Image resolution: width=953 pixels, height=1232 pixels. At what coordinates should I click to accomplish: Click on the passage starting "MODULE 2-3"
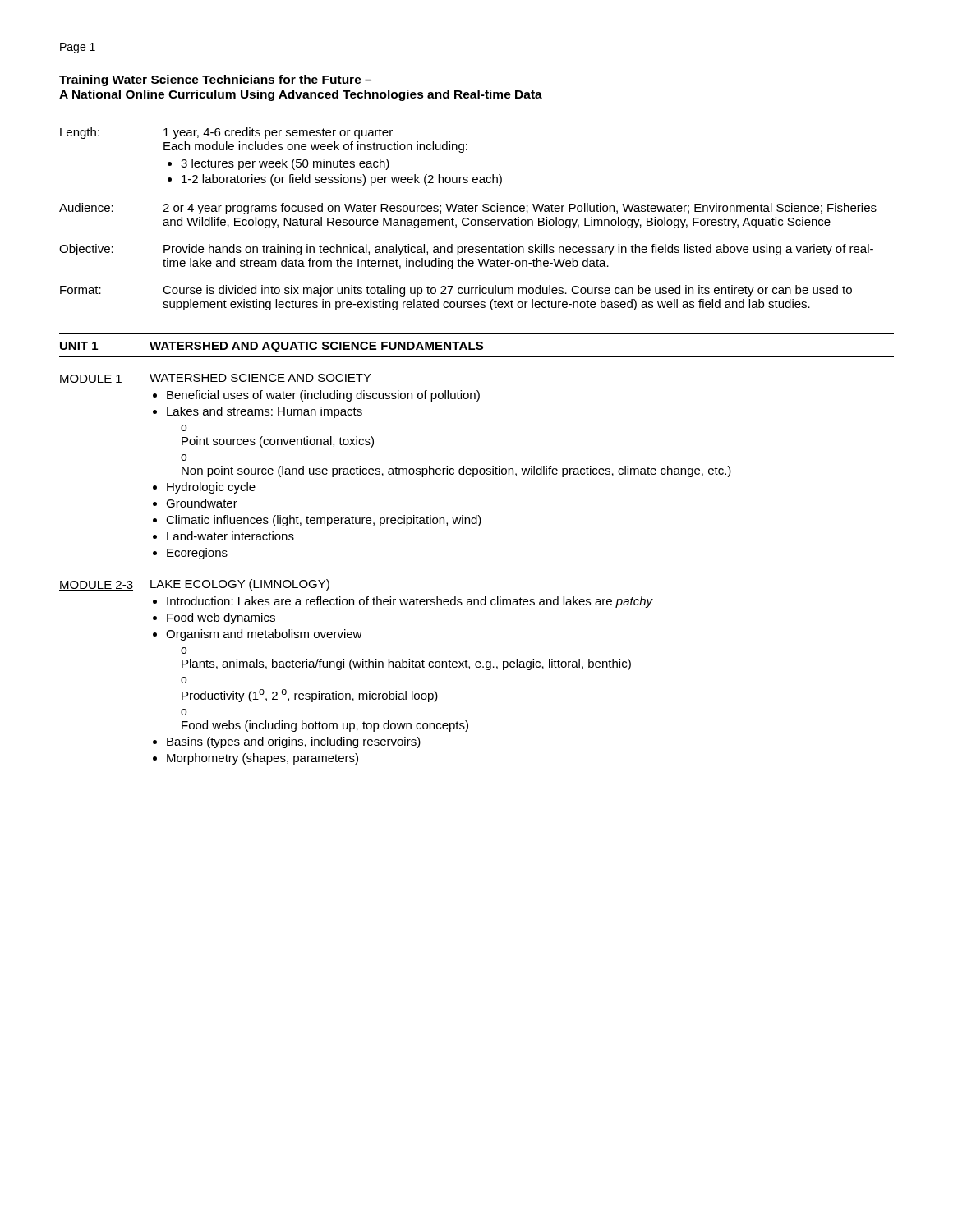click(x=96, y=584)
